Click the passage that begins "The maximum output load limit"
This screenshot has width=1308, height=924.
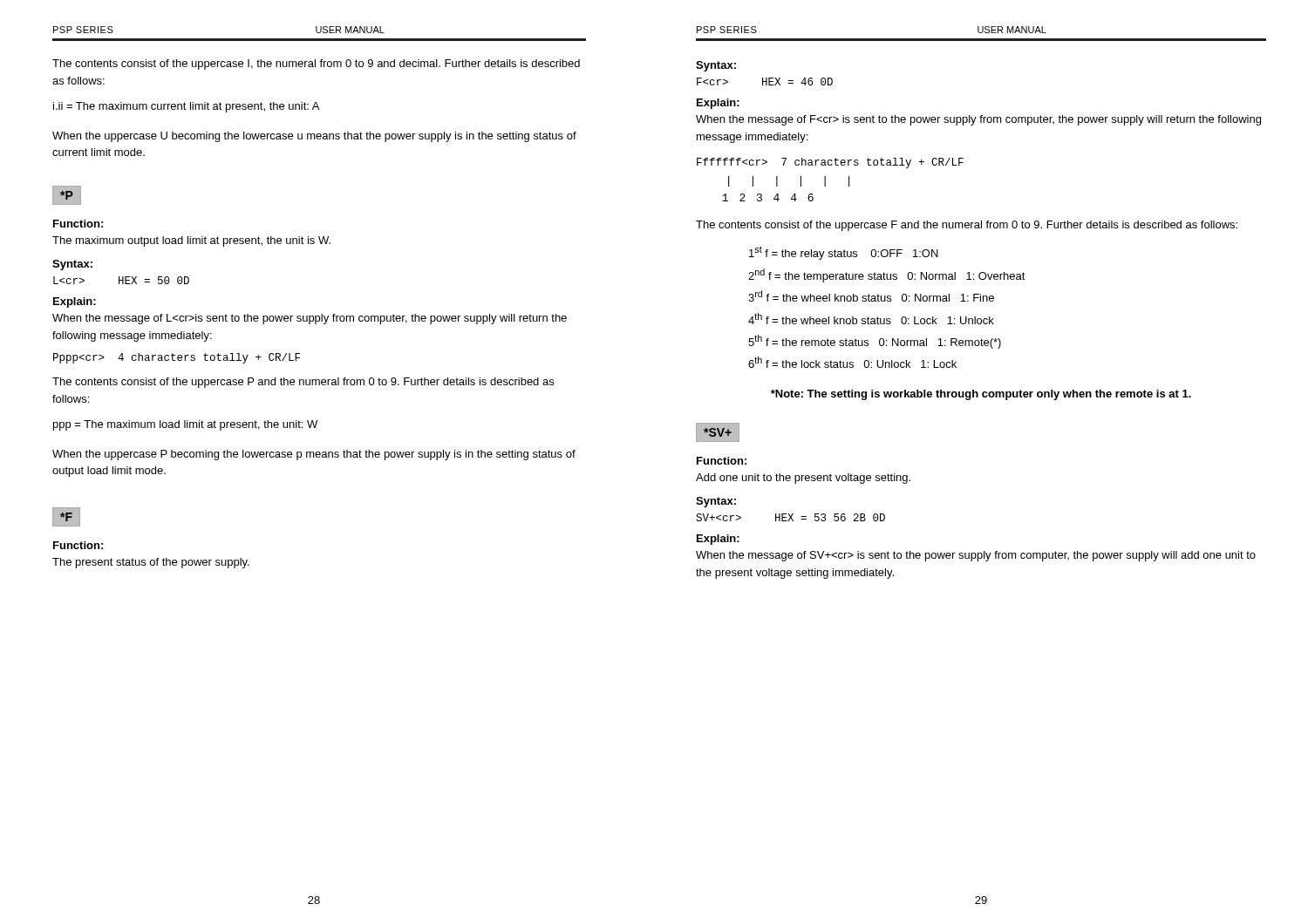192,240
